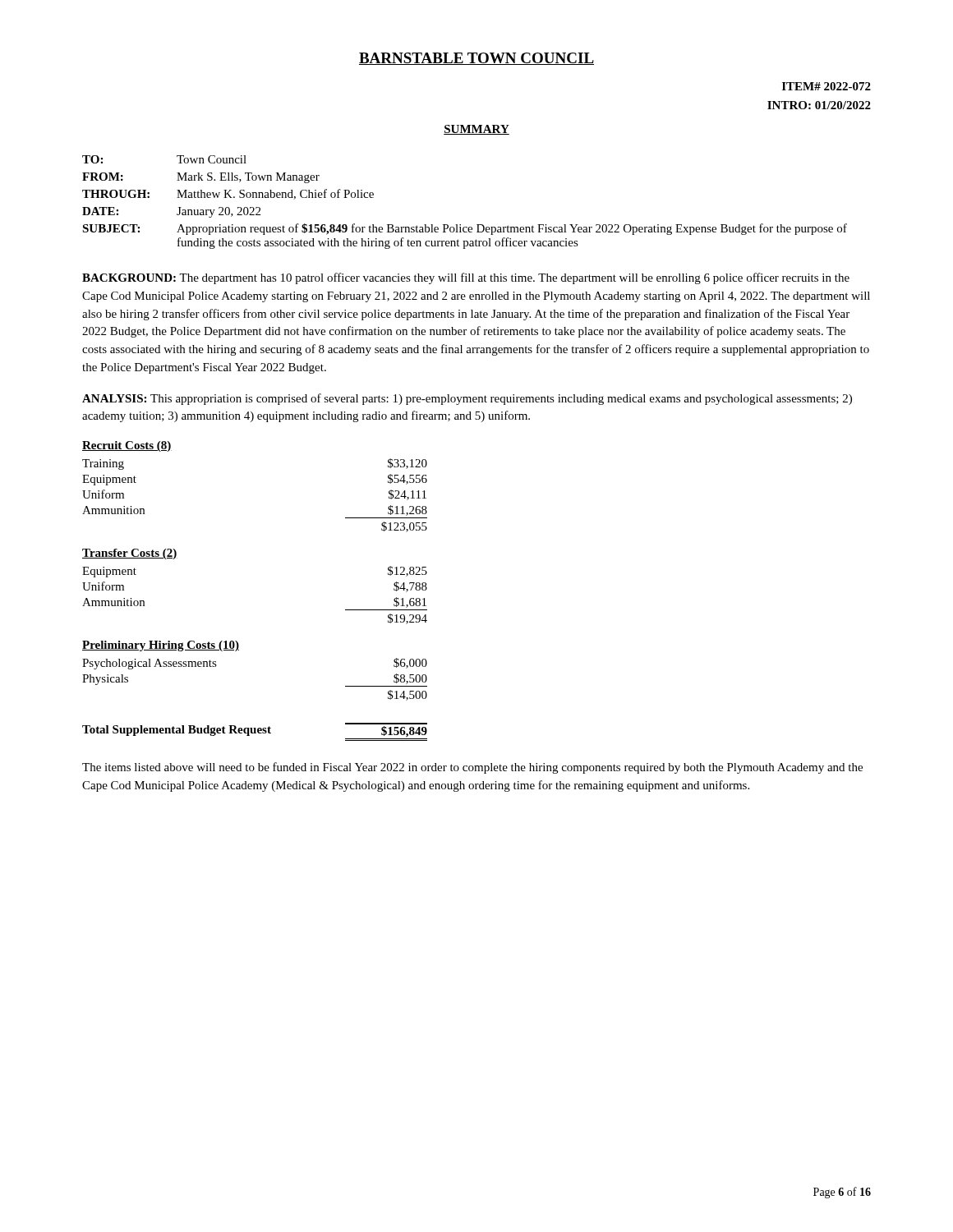Image resolution: width=953 pixels, height=1232 pixels.
Task: Locate the text "Preliminary Hiring Costs (10)"
Action: point(161,645)
